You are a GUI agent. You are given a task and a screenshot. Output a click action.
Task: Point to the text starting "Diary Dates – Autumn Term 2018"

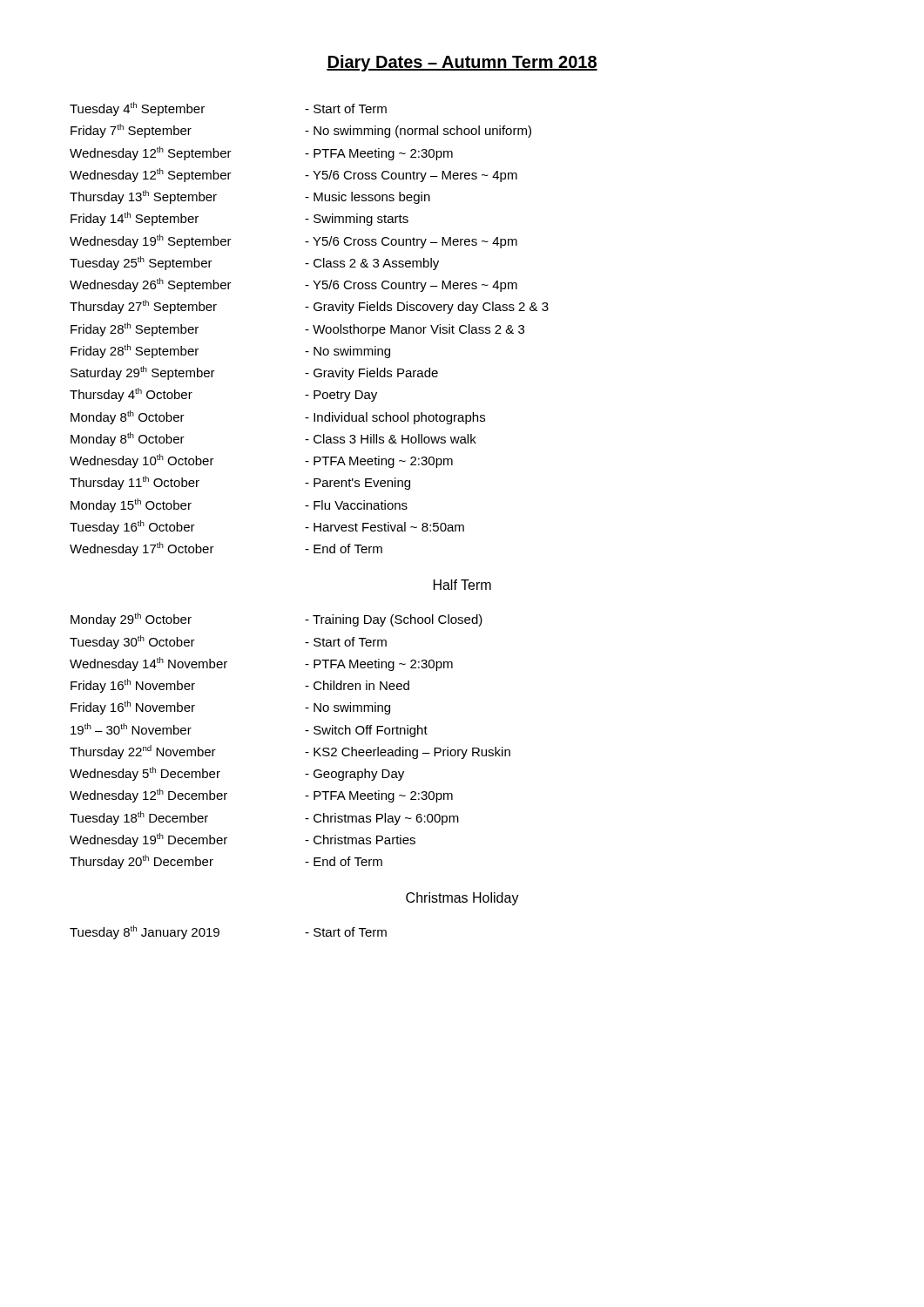click(x=462, y=62)
